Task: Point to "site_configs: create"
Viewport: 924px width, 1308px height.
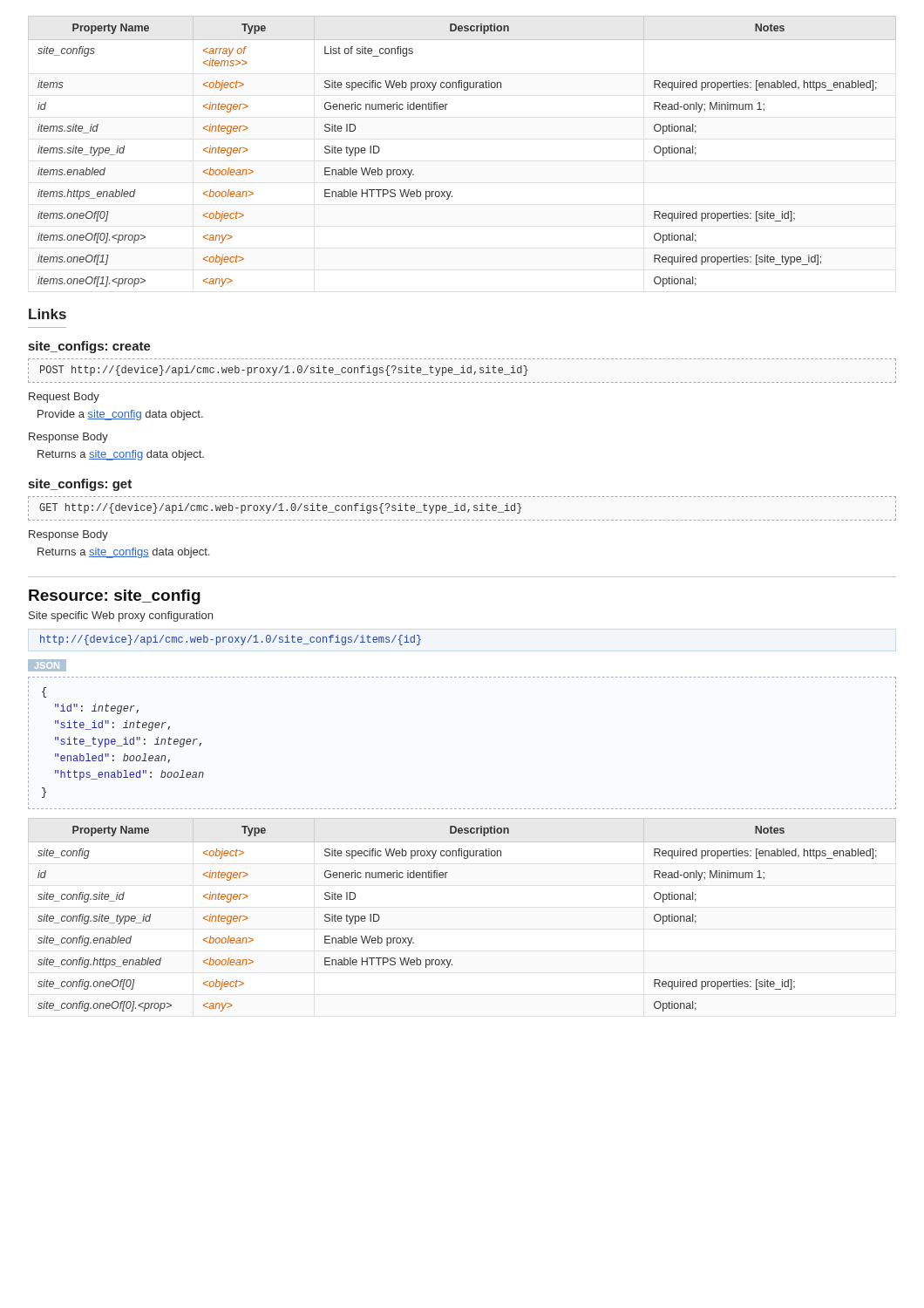Action: pyautogui.click(x=89, y=346)
